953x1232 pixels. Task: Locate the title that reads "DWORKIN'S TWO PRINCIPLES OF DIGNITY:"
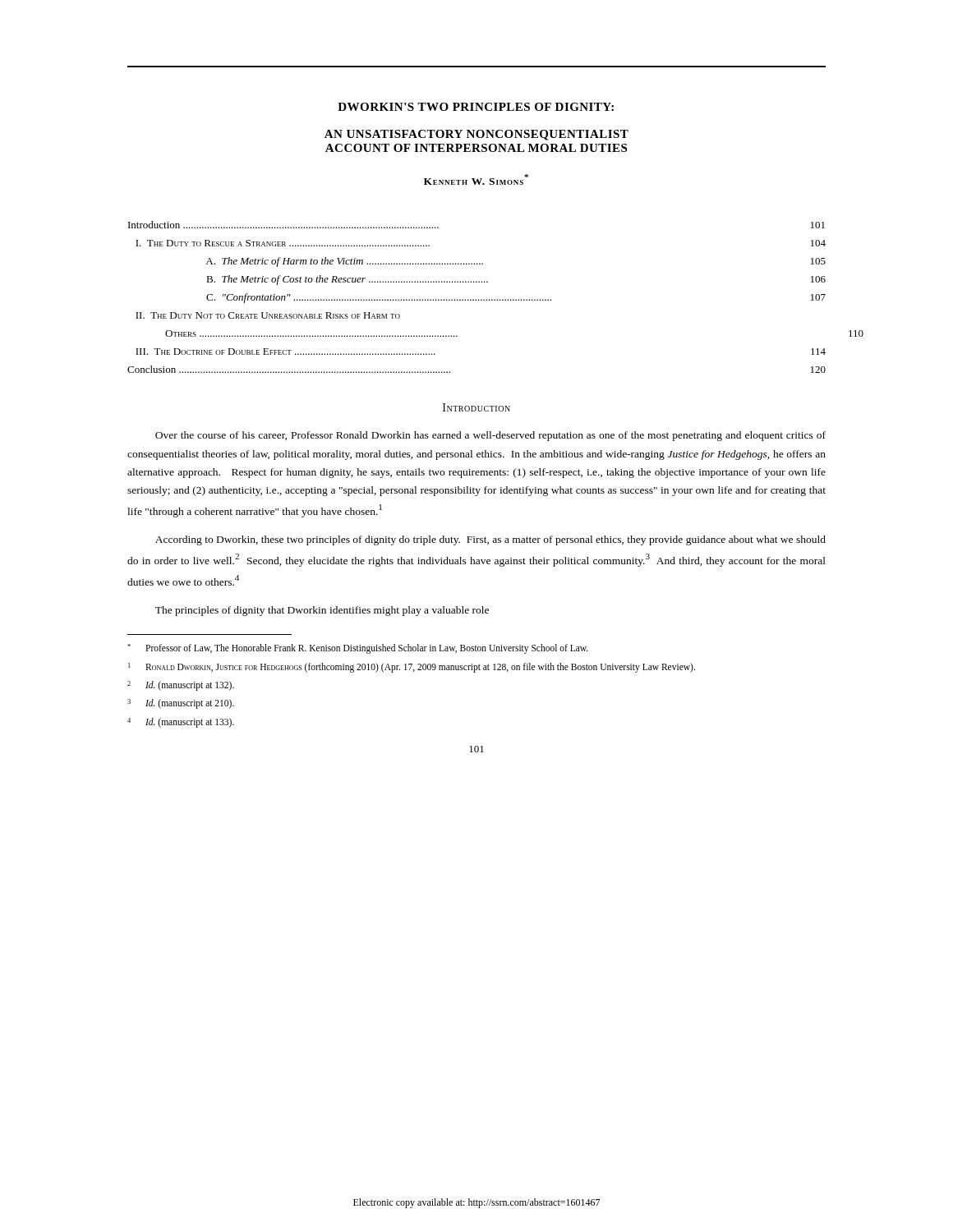click(x=476, y=107)
